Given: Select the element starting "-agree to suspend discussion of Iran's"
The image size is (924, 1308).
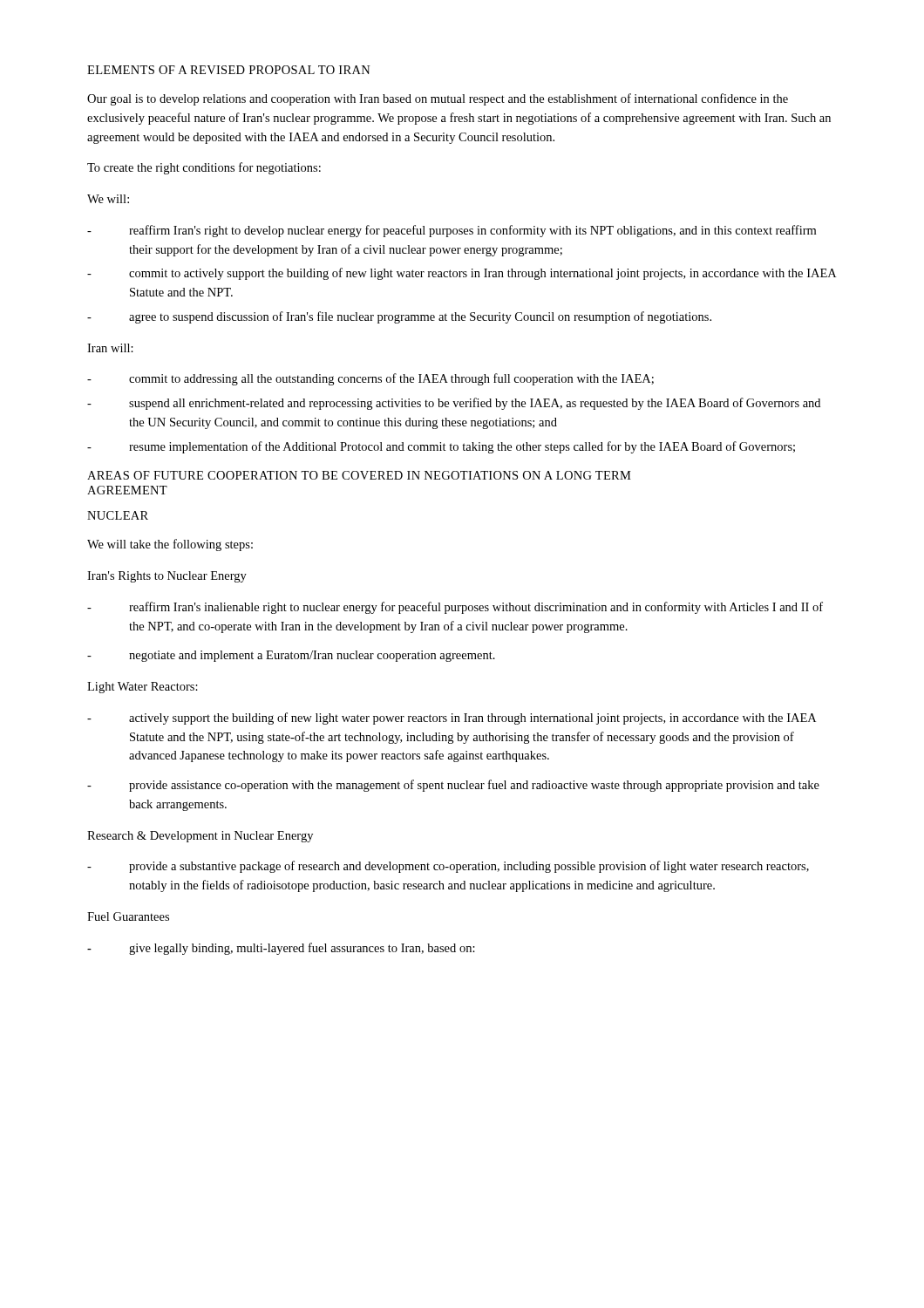Looking at the screenshot, I should point(462,317).
